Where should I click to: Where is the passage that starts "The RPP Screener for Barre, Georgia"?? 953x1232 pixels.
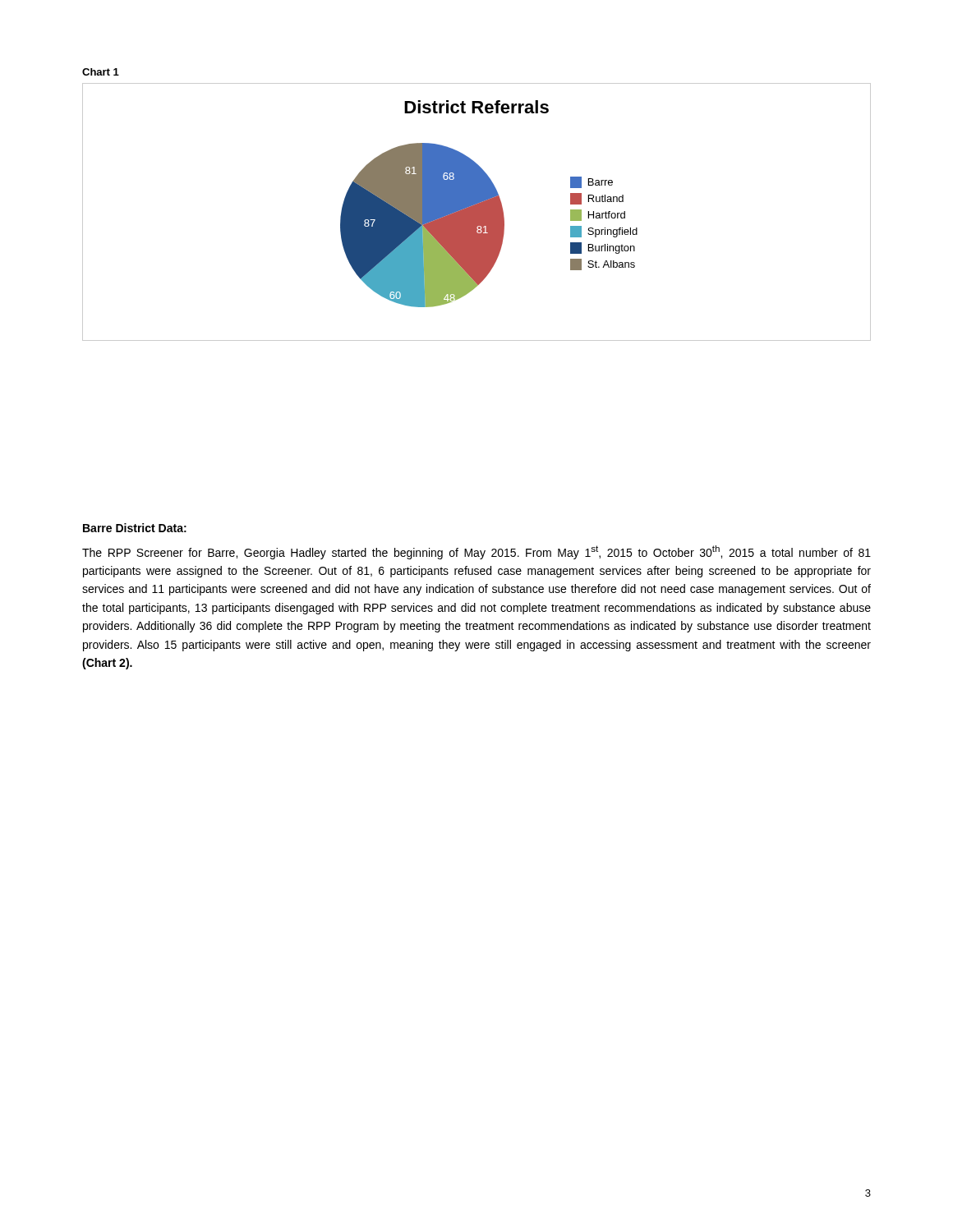(476, 606)
